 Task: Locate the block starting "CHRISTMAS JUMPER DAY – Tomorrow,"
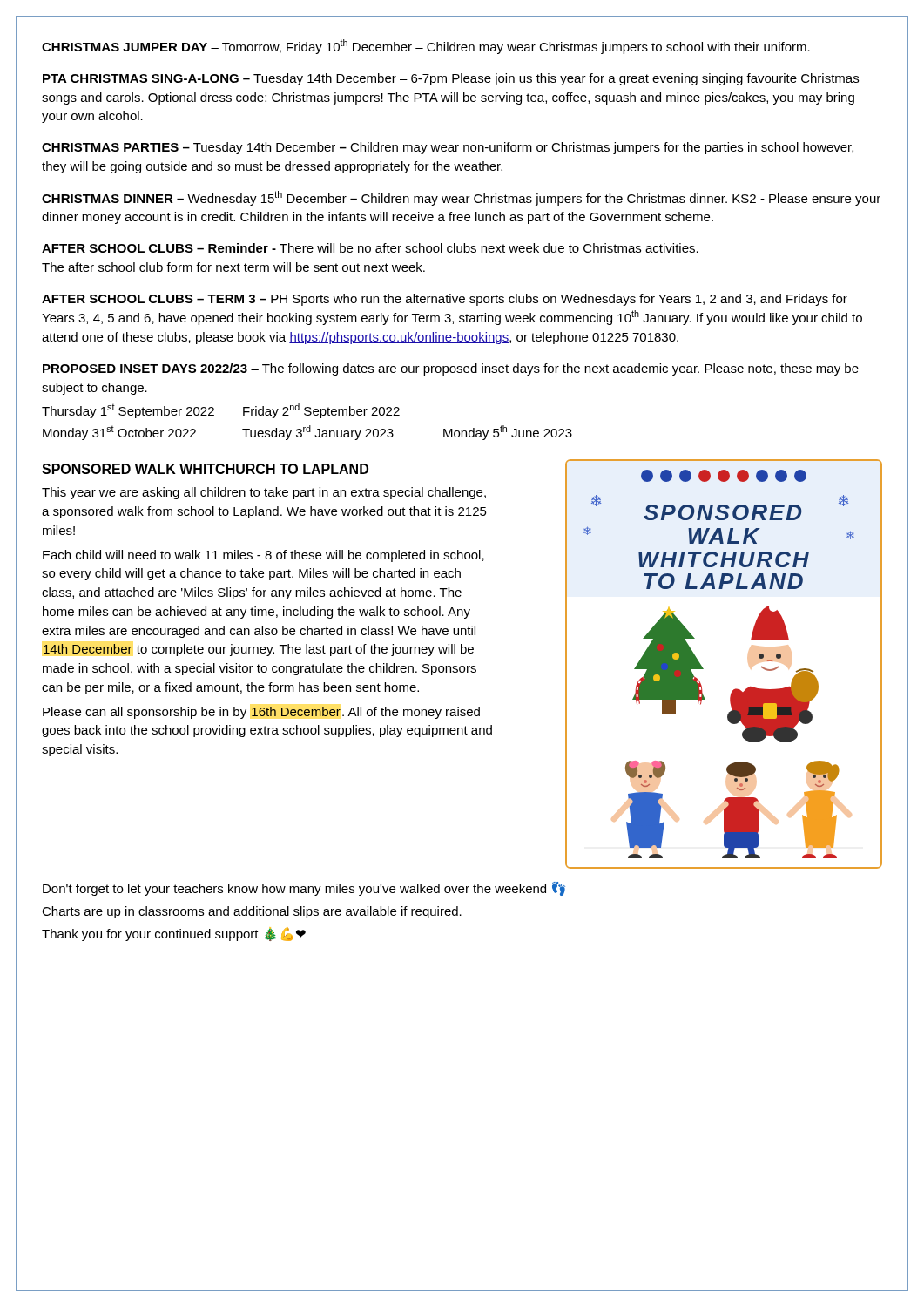point(462,47)
